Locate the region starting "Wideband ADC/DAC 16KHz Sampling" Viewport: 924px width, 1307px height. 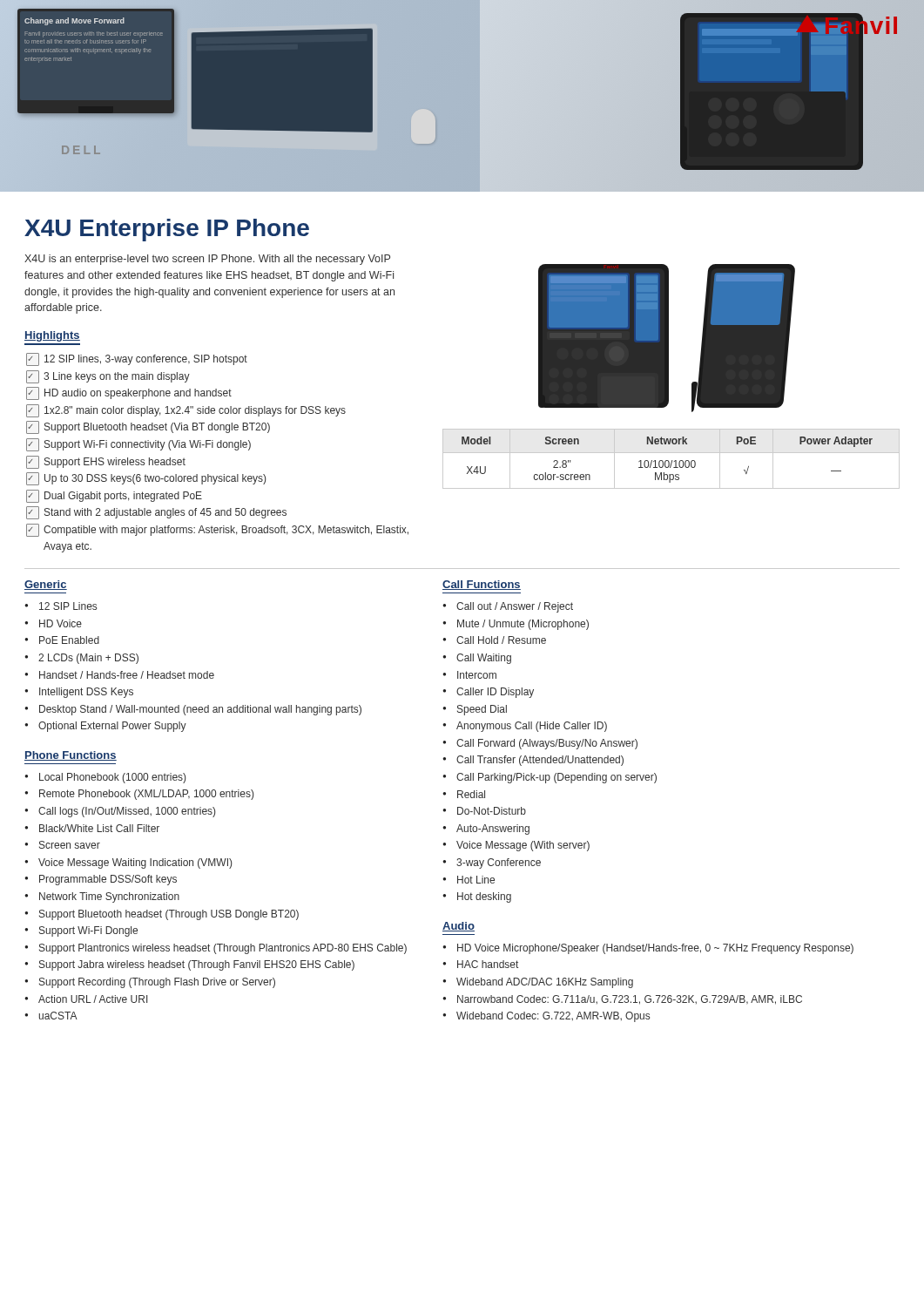click(545, 982)
